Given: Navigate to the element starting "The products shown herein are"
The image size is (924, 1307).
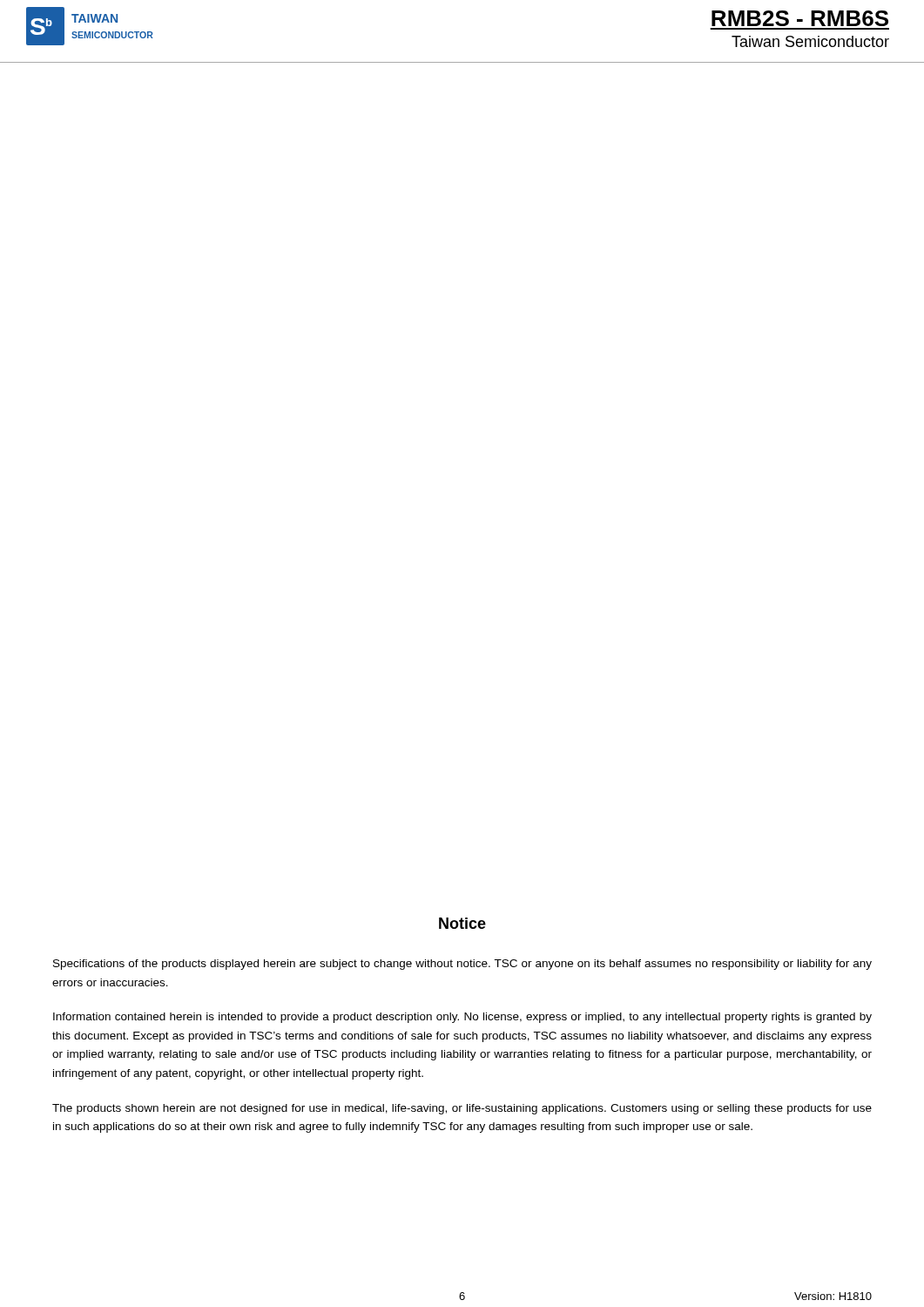Looking at the screenshot, I should pos(462,1117).
